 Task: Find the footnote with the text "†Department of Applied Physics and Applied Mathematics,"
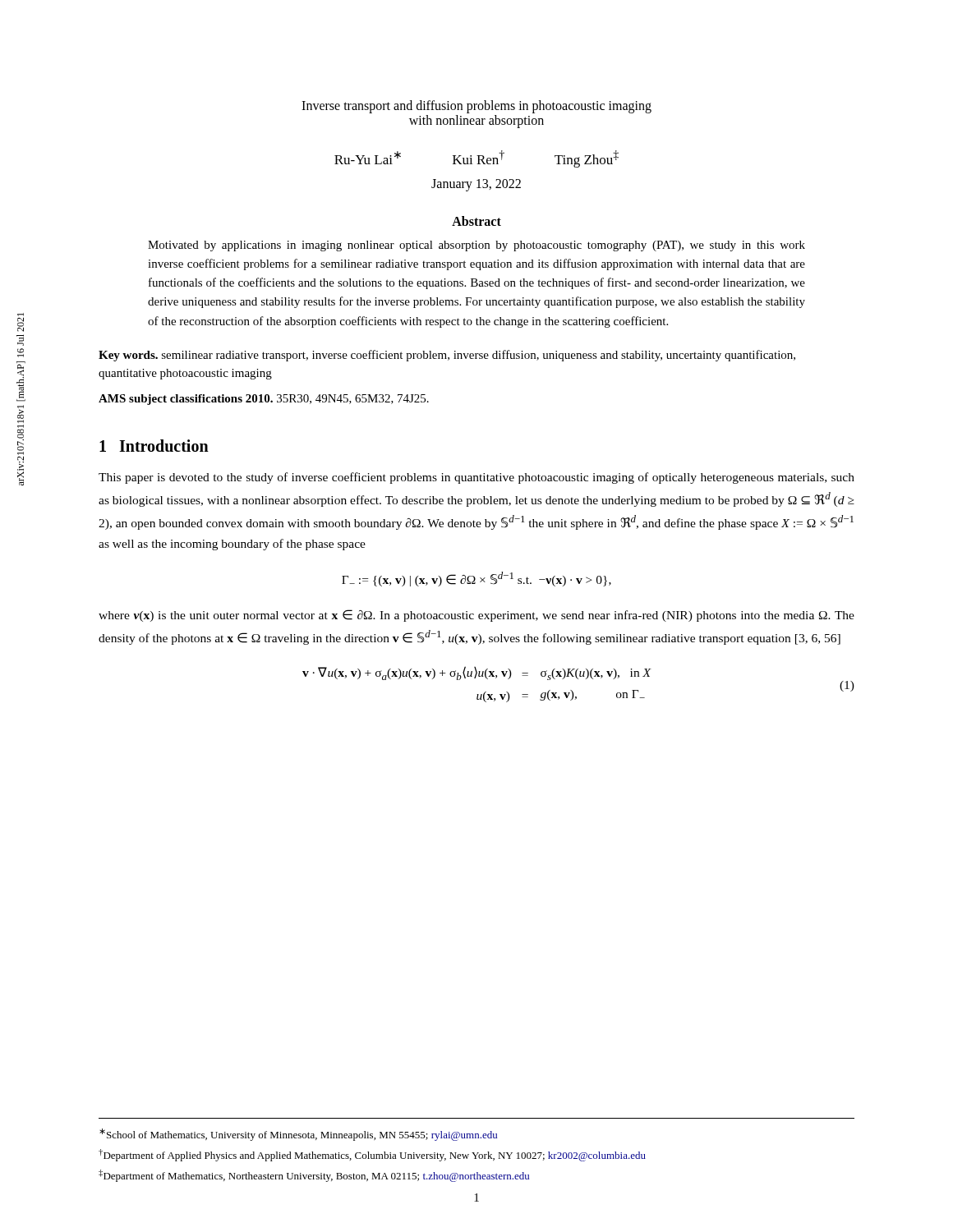[x=372, y=1154]
